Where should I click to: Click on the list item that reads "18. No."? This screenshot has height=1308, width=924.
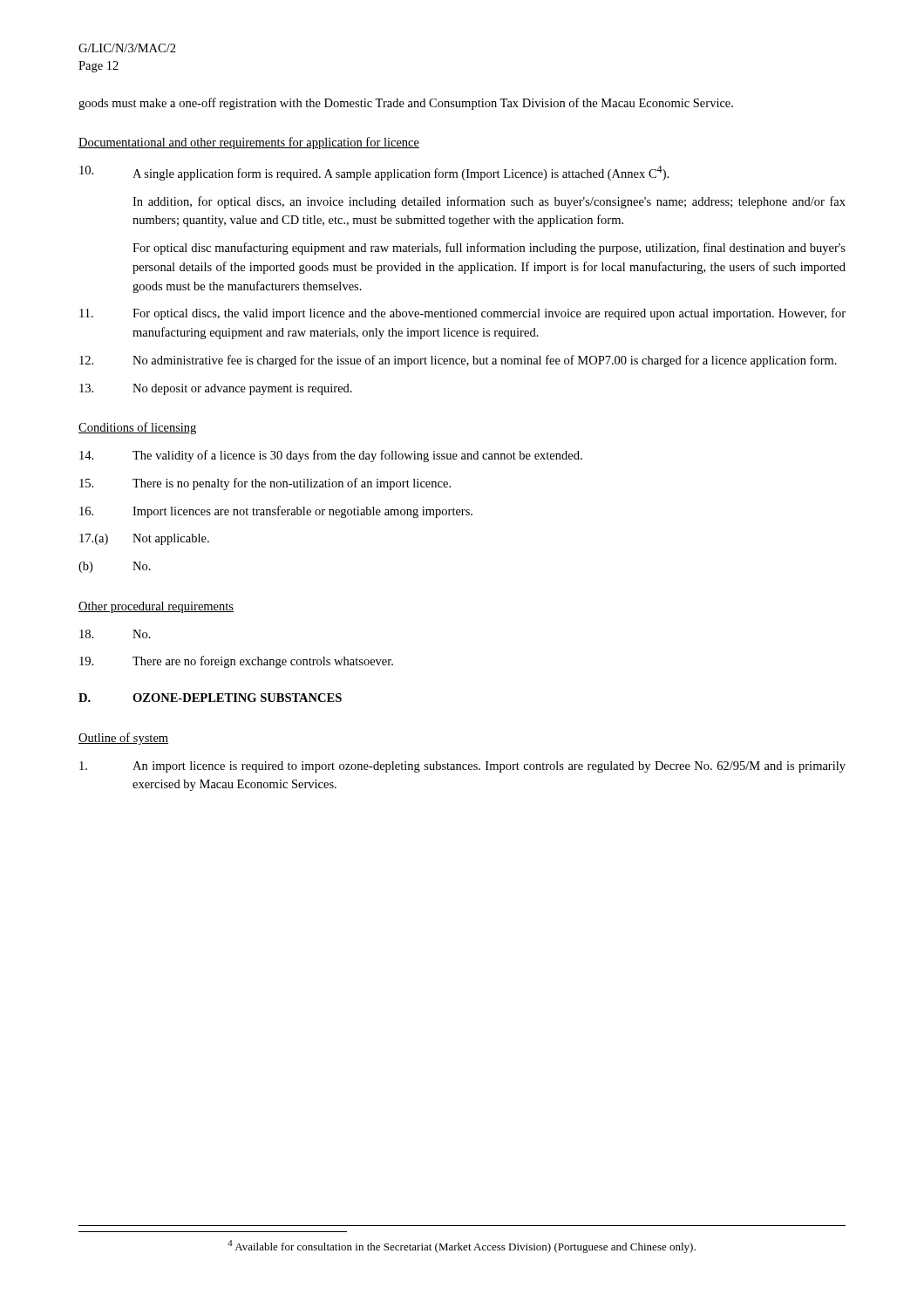pyautogui.click(x=88, y=634)
